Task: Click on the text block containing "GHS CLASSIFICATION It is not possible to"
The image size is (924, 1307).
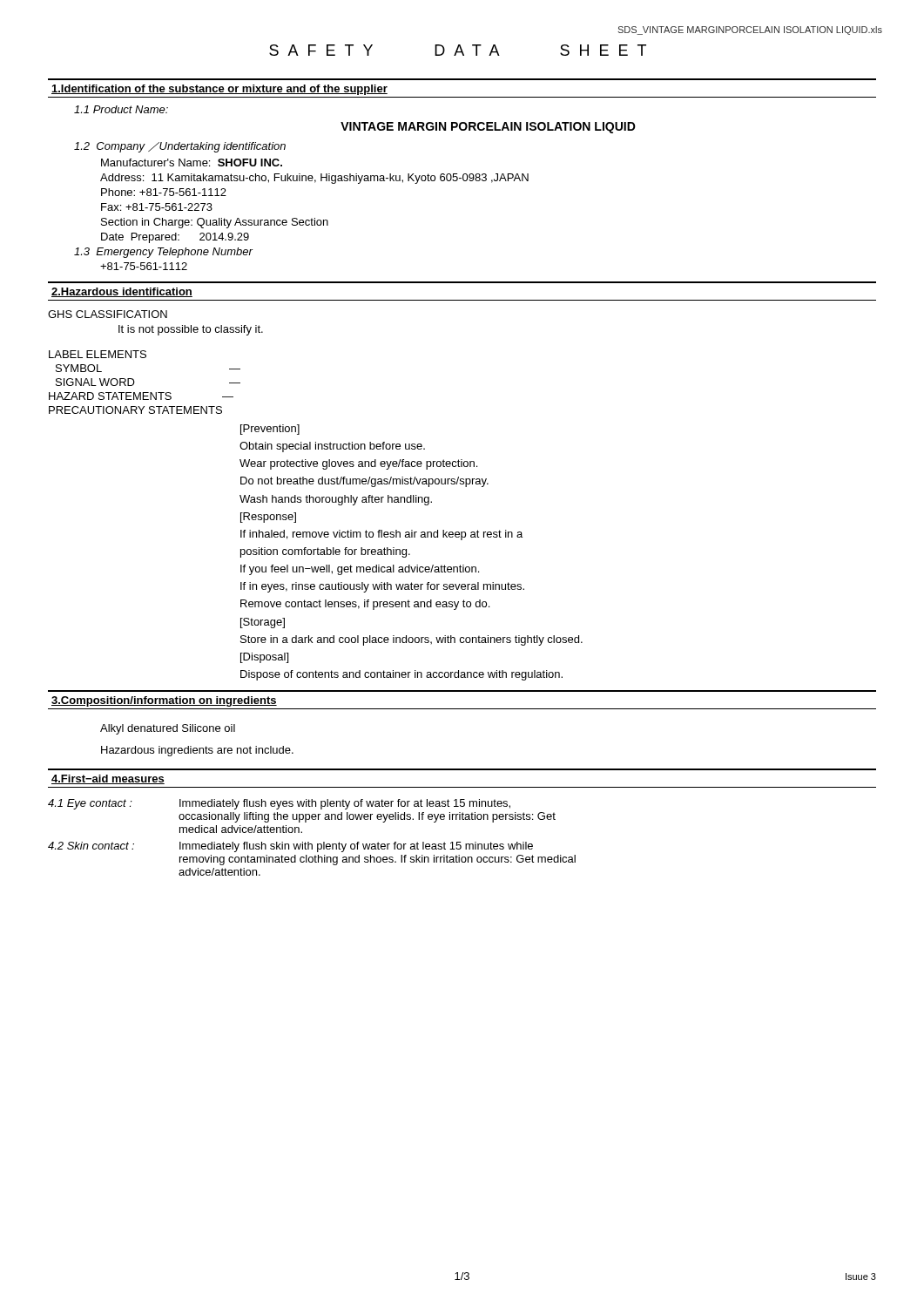Action: pos(108,314)
